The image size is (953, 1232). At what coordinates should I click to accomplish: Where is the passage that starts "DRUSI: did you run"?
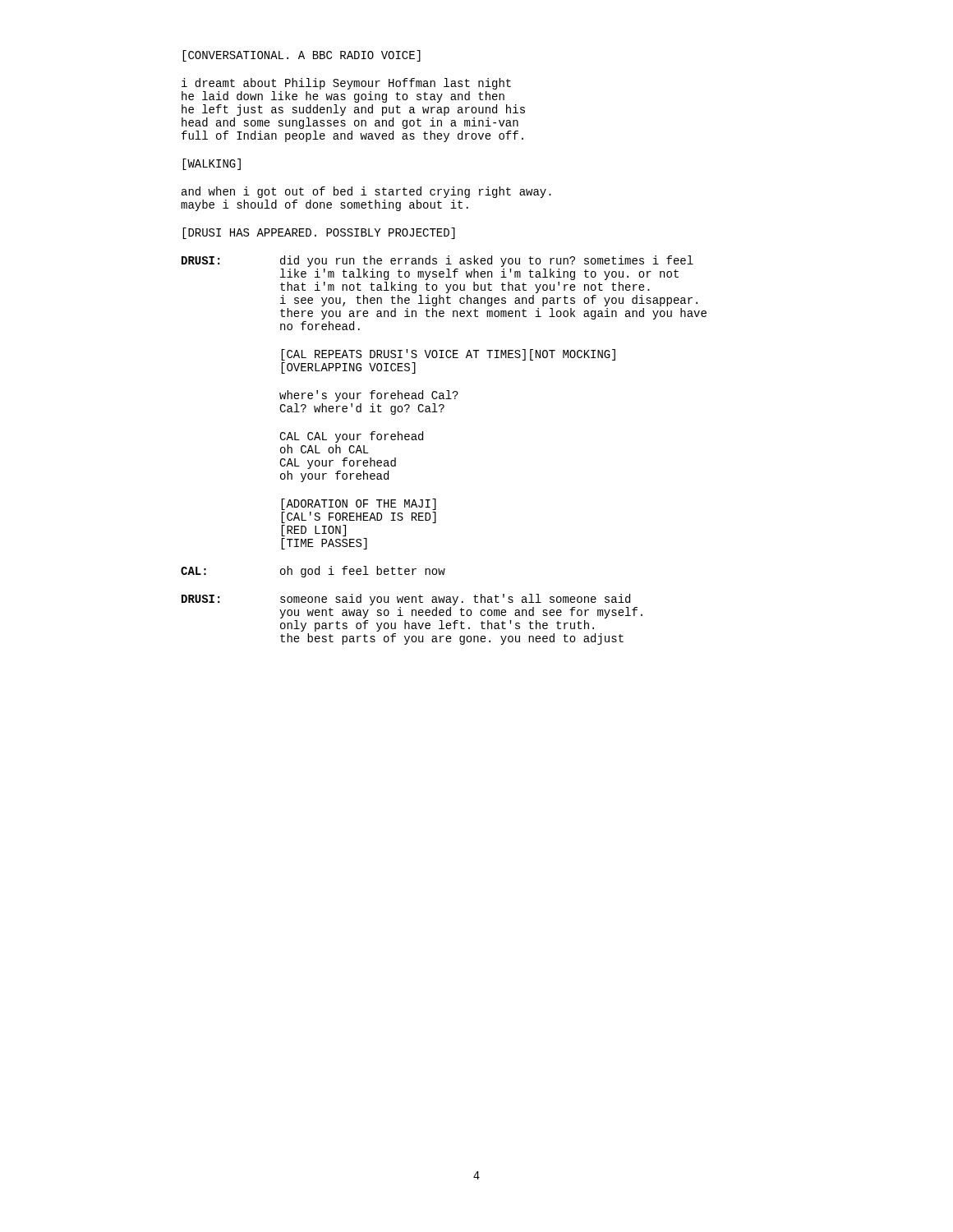point(534,294)
